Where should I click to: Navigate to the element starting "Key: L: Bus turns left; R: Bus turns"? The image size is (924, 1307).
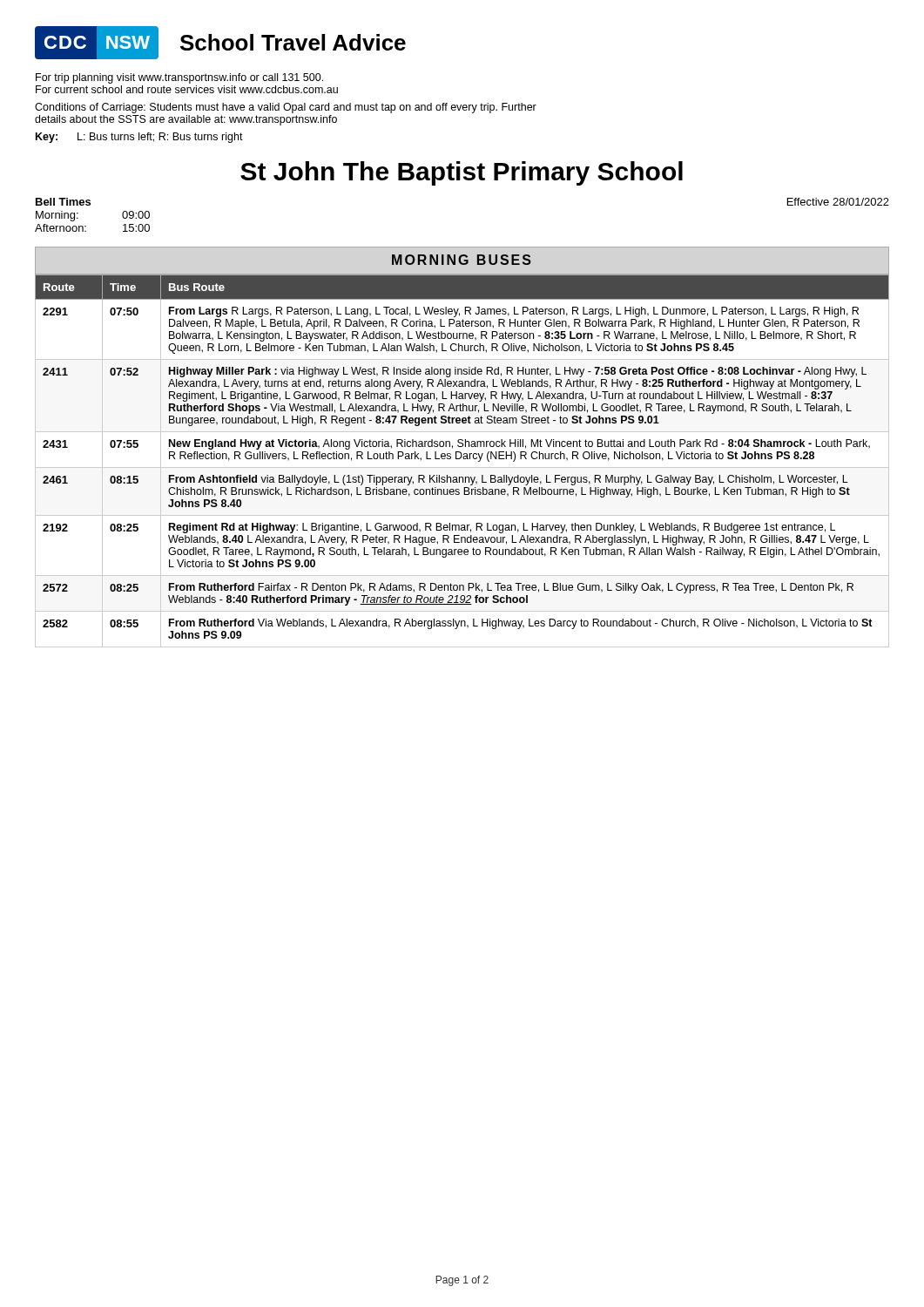click(139, 137)
